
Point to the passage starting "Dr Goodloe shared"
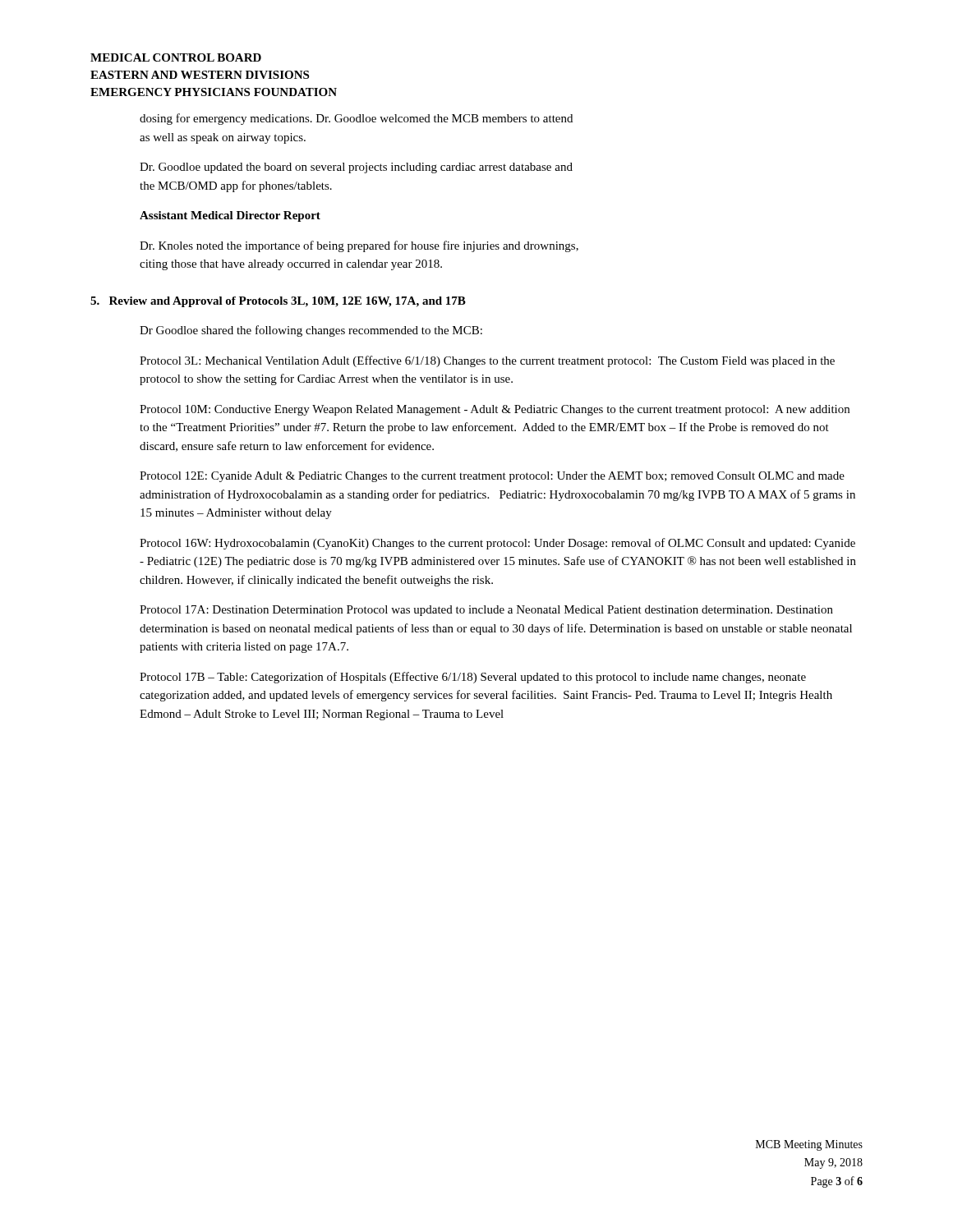[x=311, y=330]
